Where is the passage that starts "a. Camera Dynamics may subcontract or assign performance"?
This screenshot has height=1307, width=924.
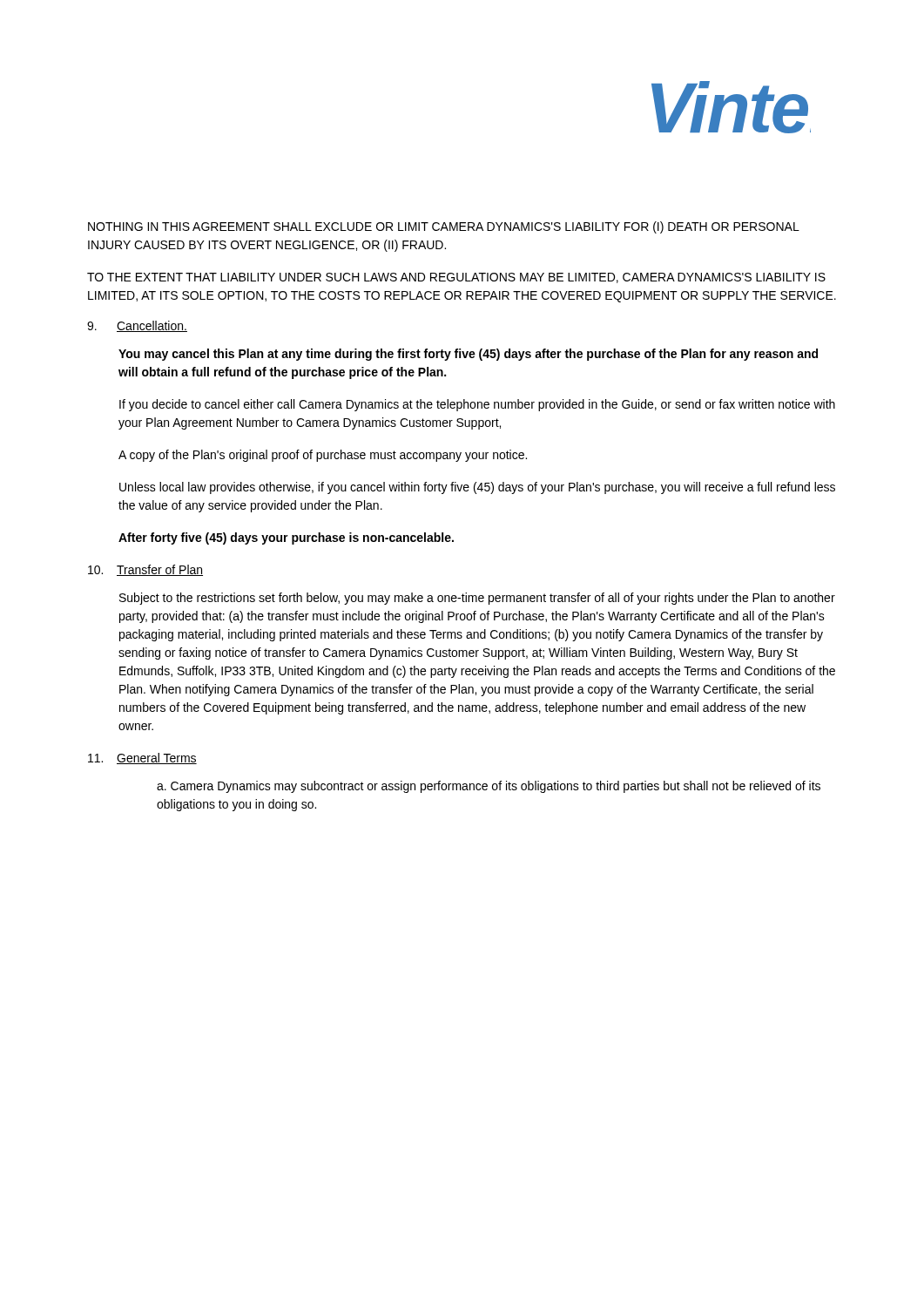click(489, 795)
